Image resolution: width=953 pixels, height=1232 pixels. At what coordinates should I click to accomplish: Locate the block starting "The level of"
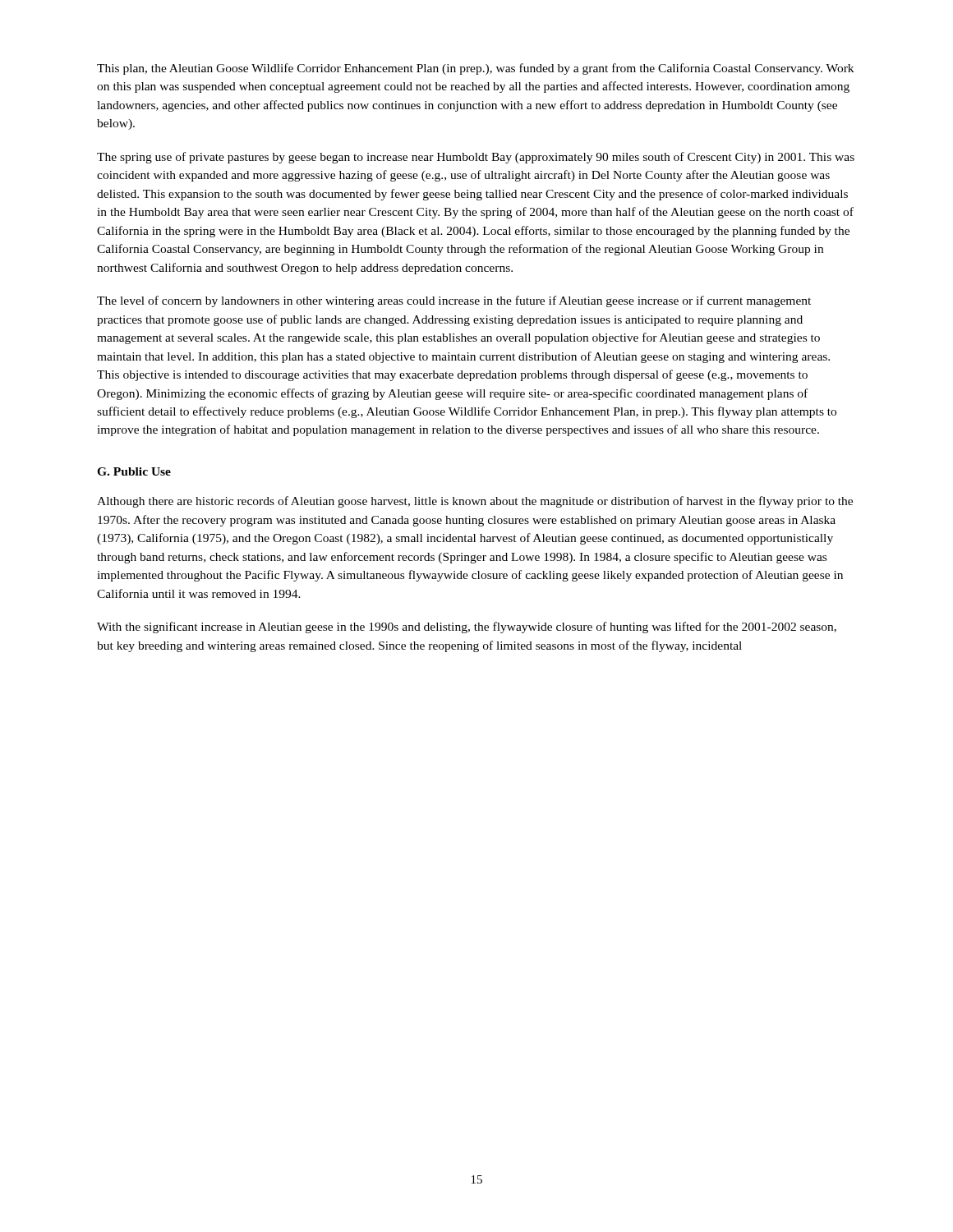pos(467,365)
